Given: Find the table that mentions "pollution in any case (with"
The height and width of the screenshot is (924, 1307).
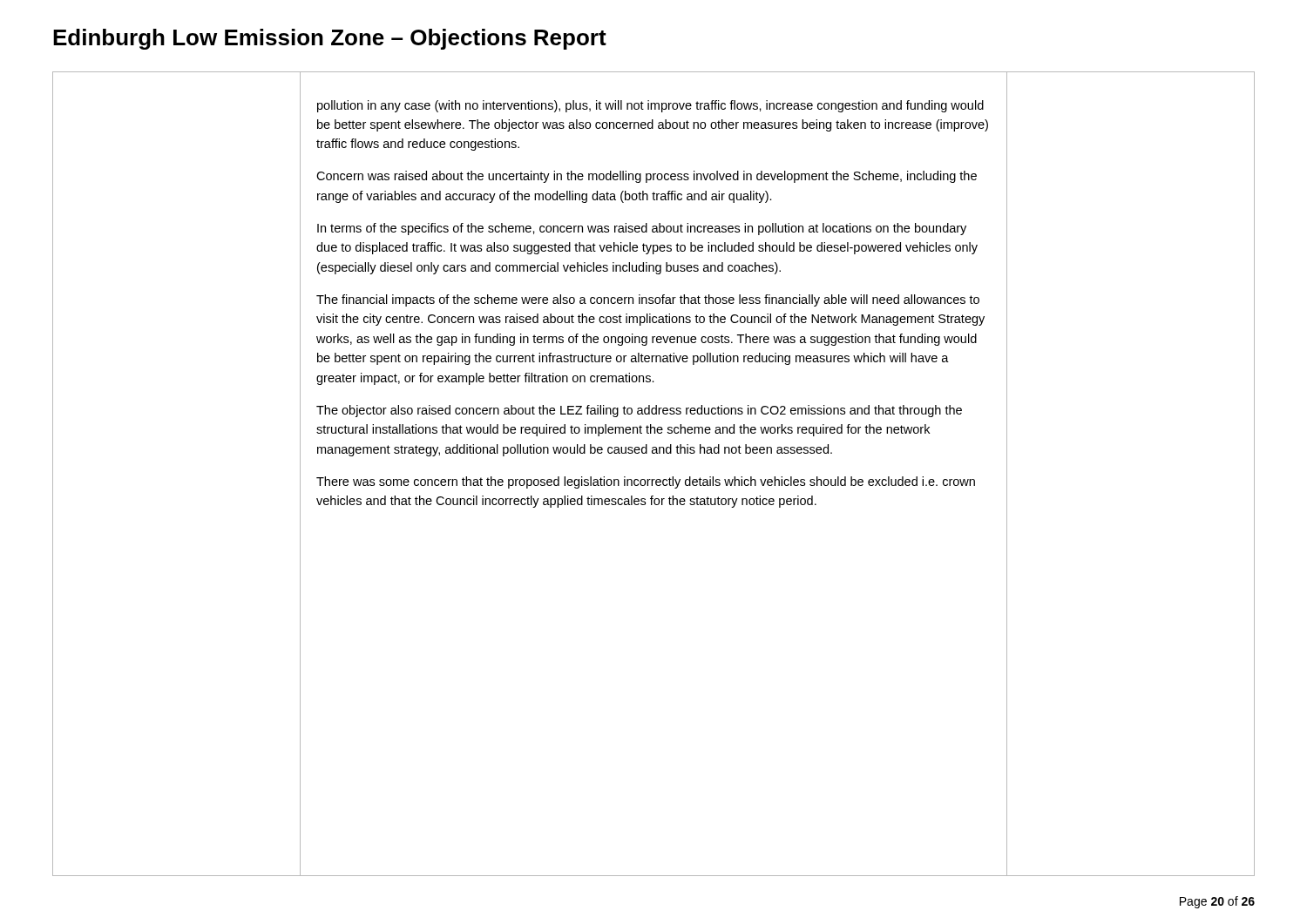Looking at the screenshot, I should (654, 474).
